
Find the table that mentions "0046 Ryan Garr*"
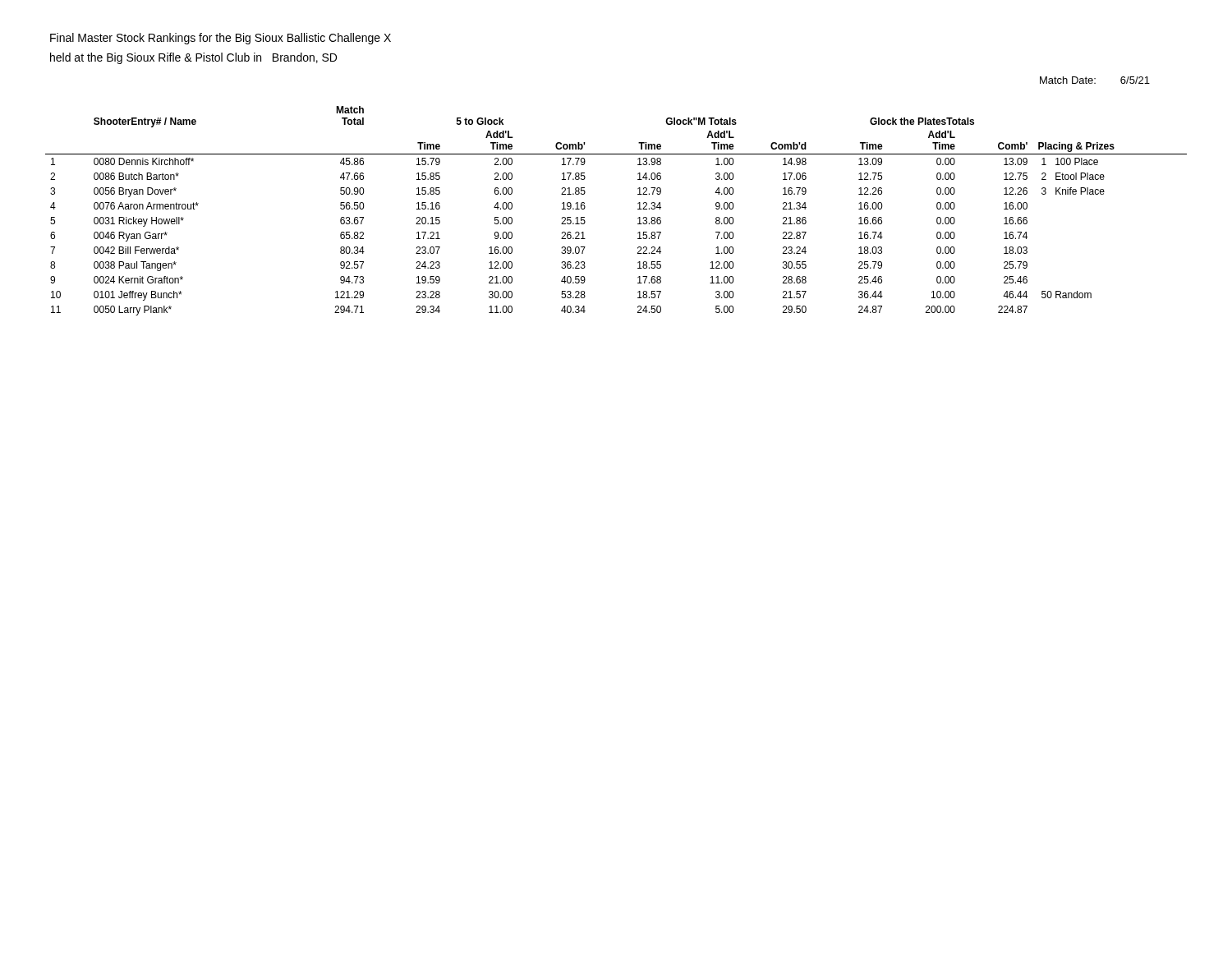tap(616, 210)
